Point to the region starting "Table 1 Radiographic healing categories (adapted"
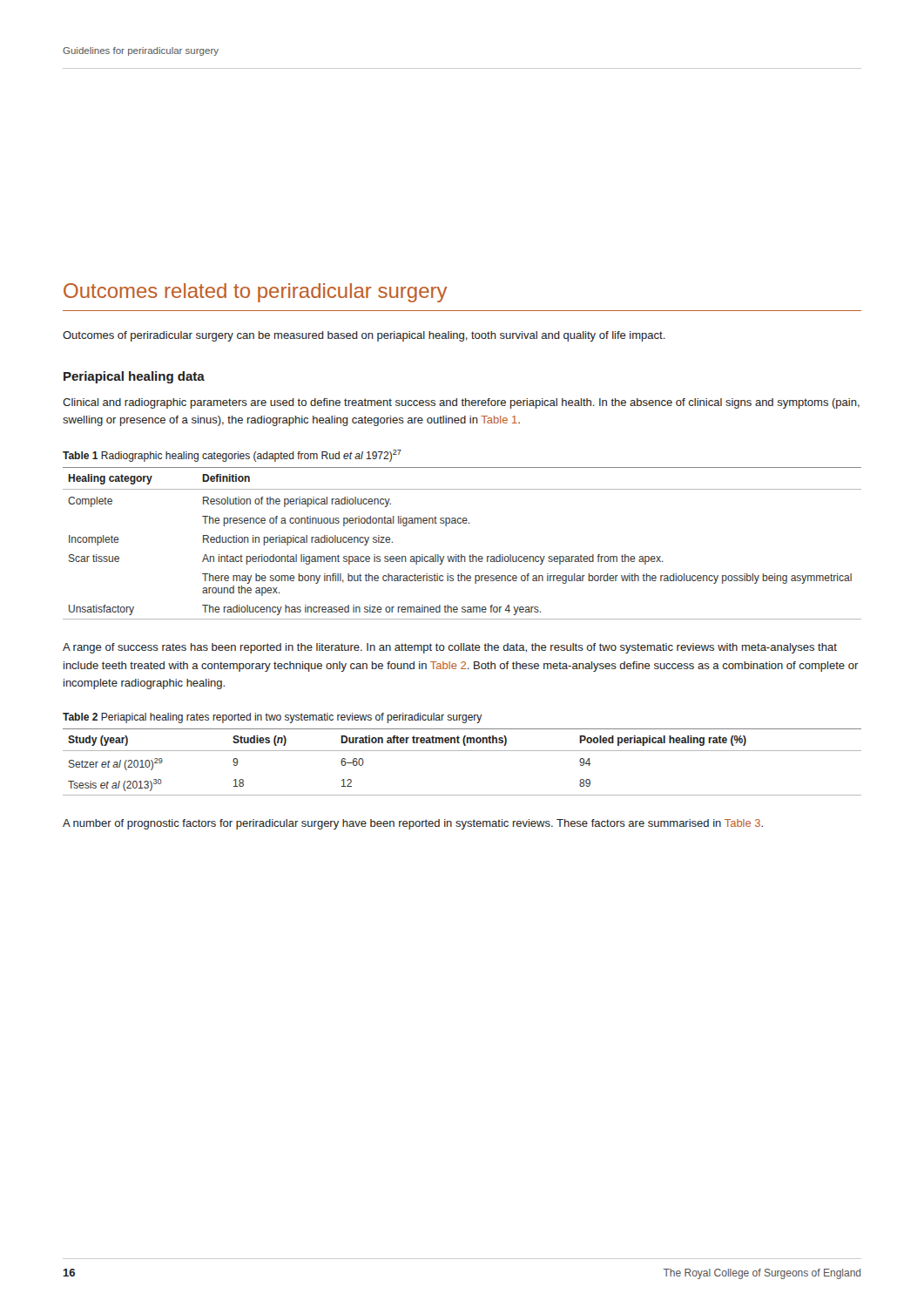Screen dimensions: 1307x924 tap(232, 455)
